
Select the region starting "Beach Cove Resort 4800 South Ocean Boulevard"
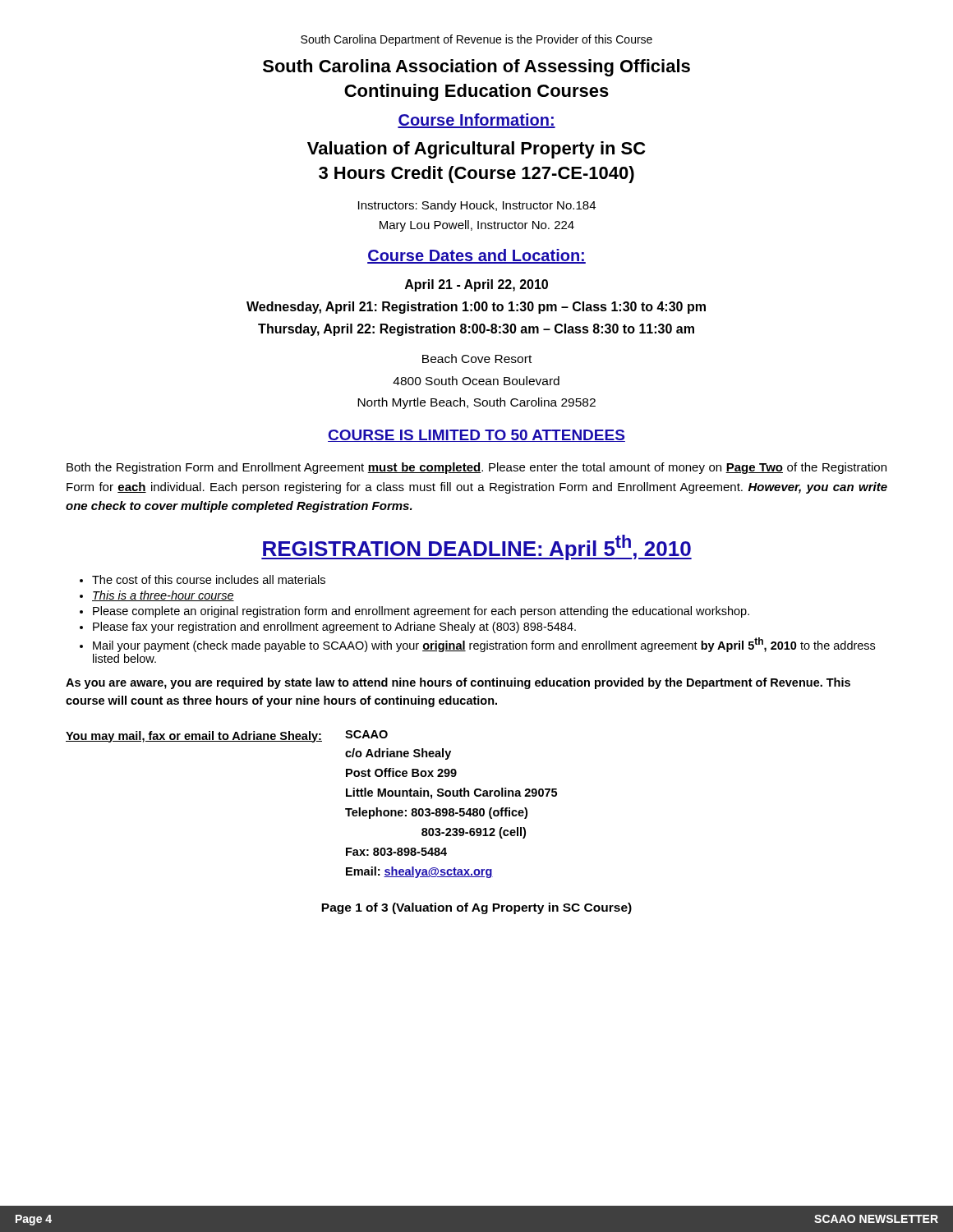click(476, 380)
